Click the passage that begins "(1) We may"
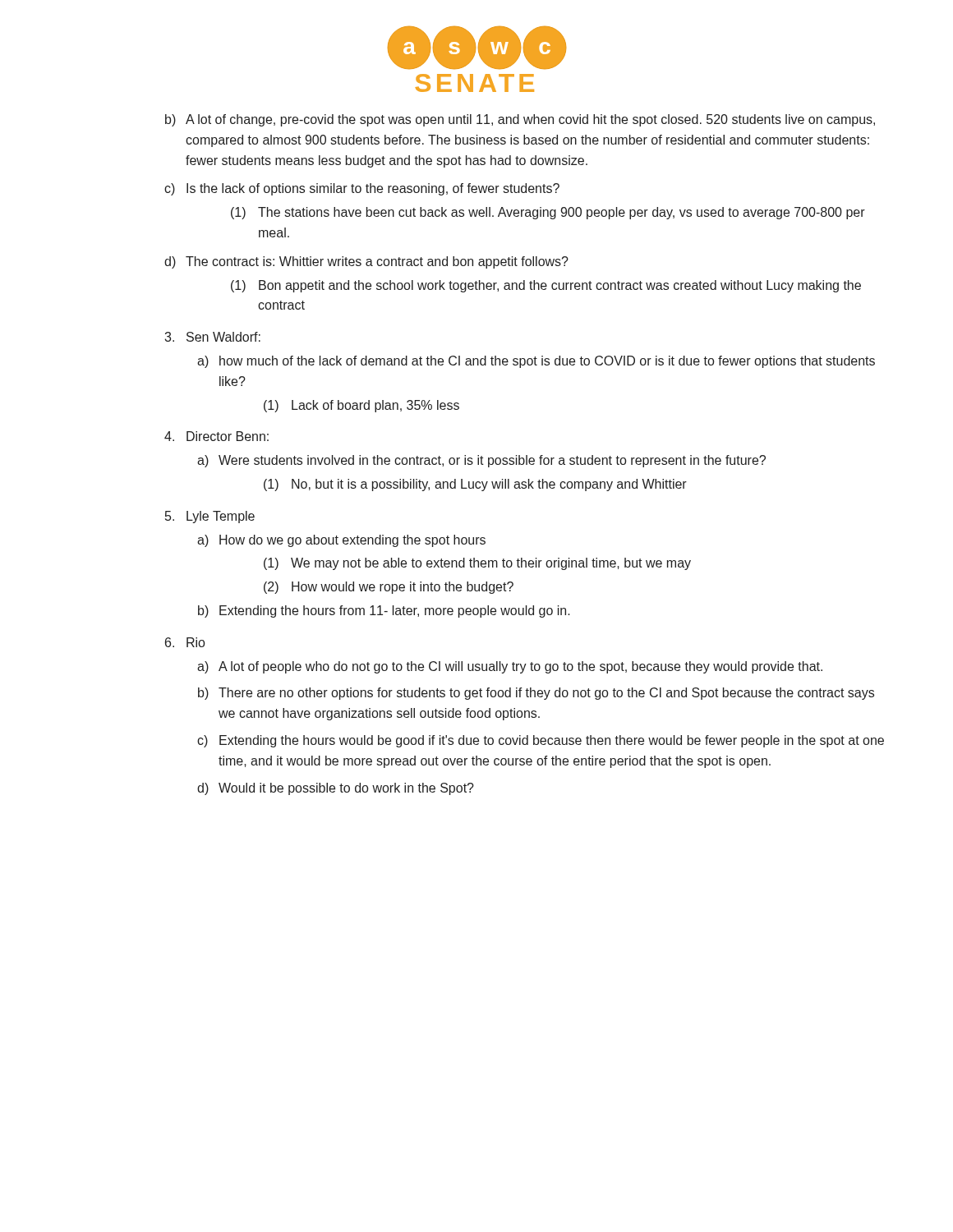 (477, 564)
